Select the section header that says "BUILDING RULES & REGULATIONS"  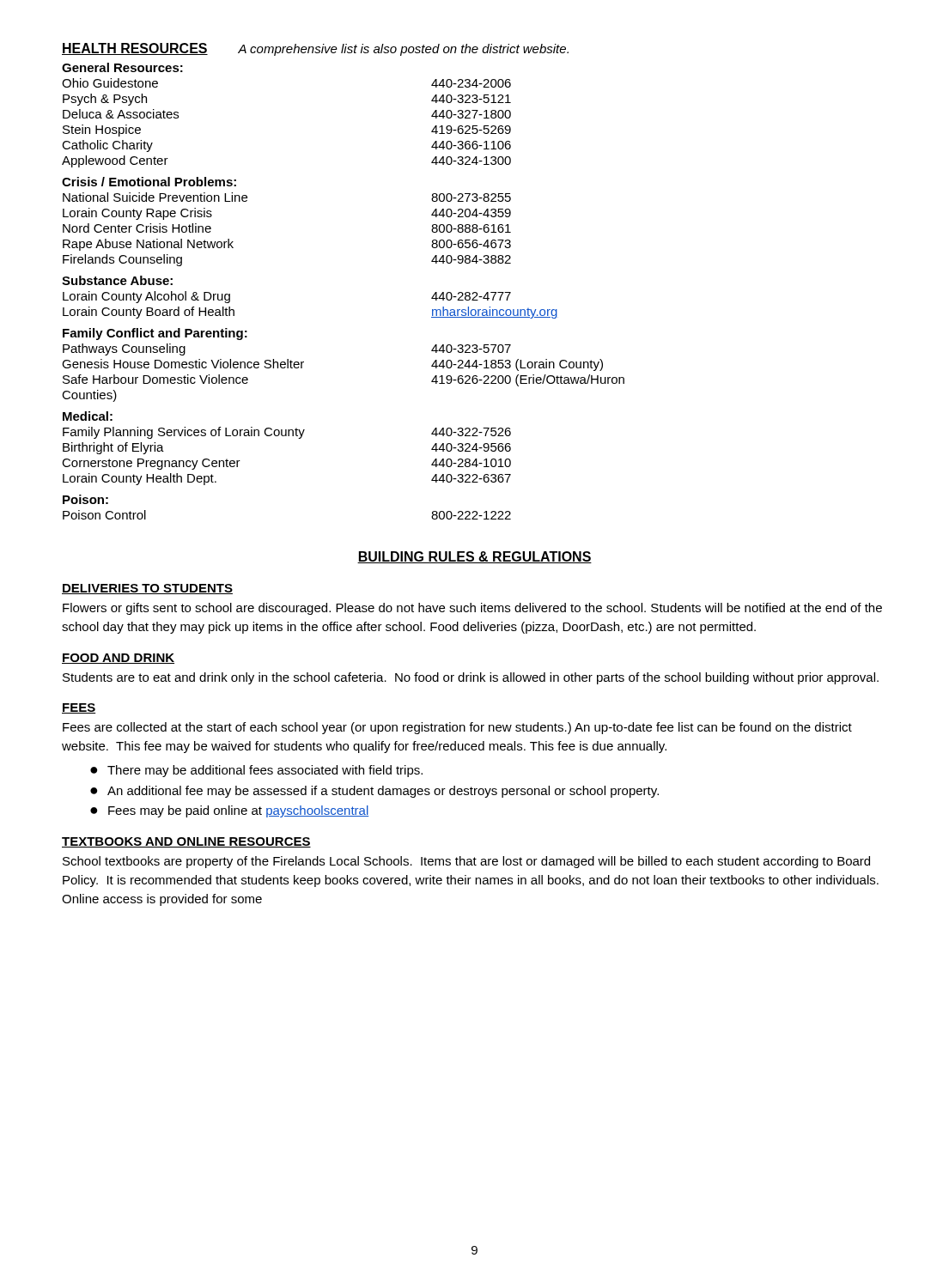pos(474,557)
